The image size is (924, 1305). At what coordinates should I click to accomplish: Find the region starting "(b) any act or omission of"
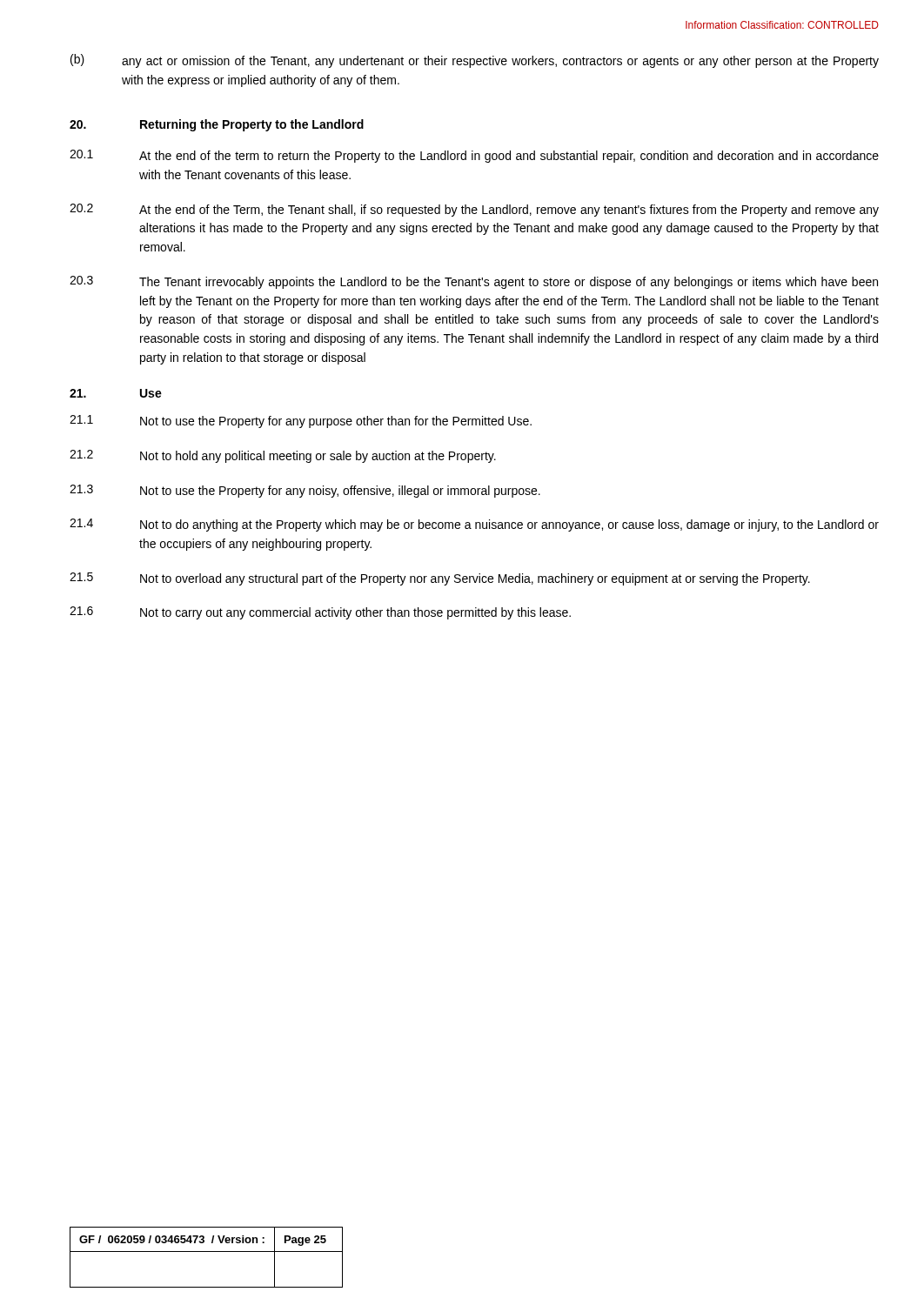(474, 71)
